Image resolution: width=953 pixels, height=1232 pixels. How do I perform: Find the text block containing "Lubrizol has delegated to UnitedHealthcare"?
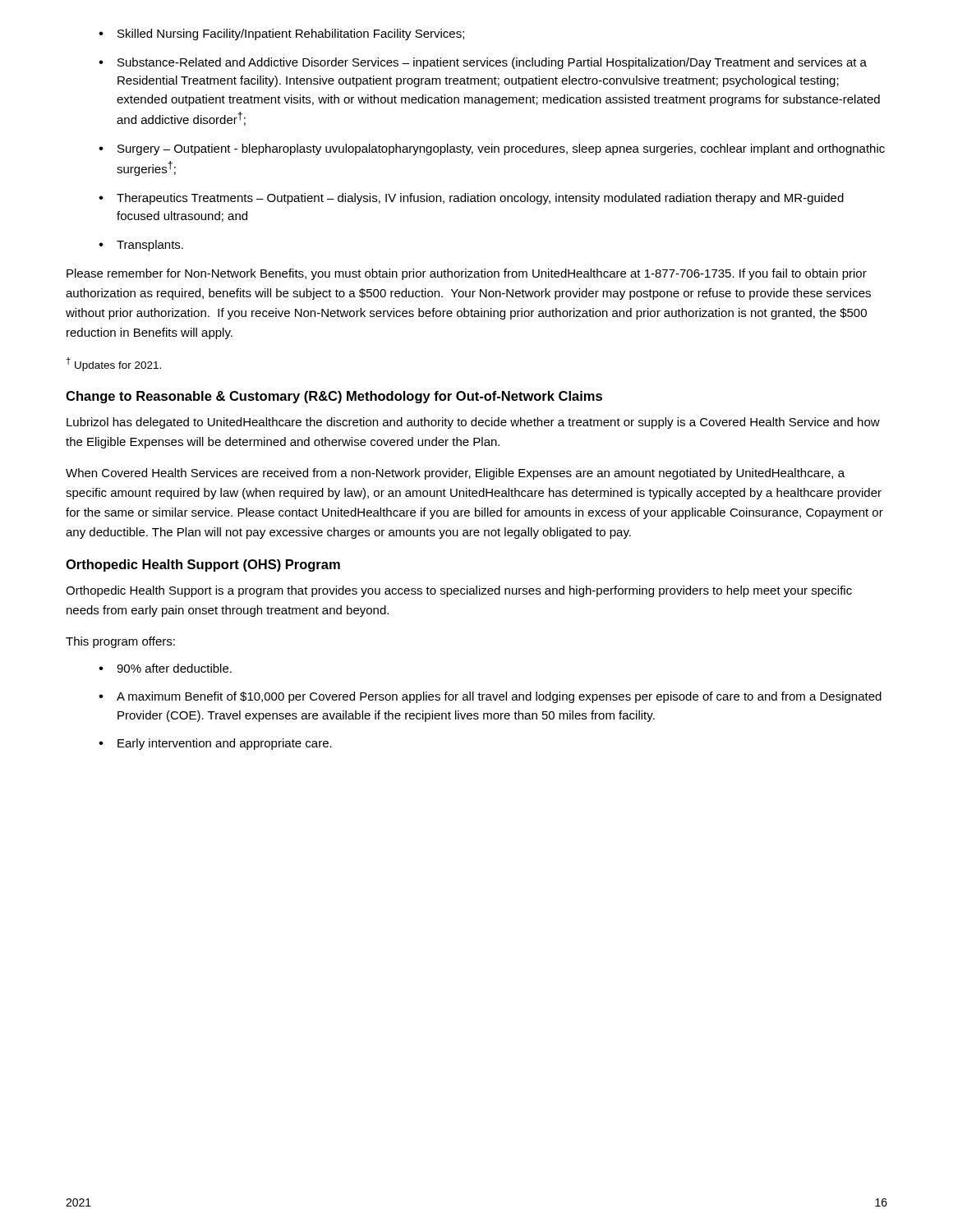tap(473, 431)
